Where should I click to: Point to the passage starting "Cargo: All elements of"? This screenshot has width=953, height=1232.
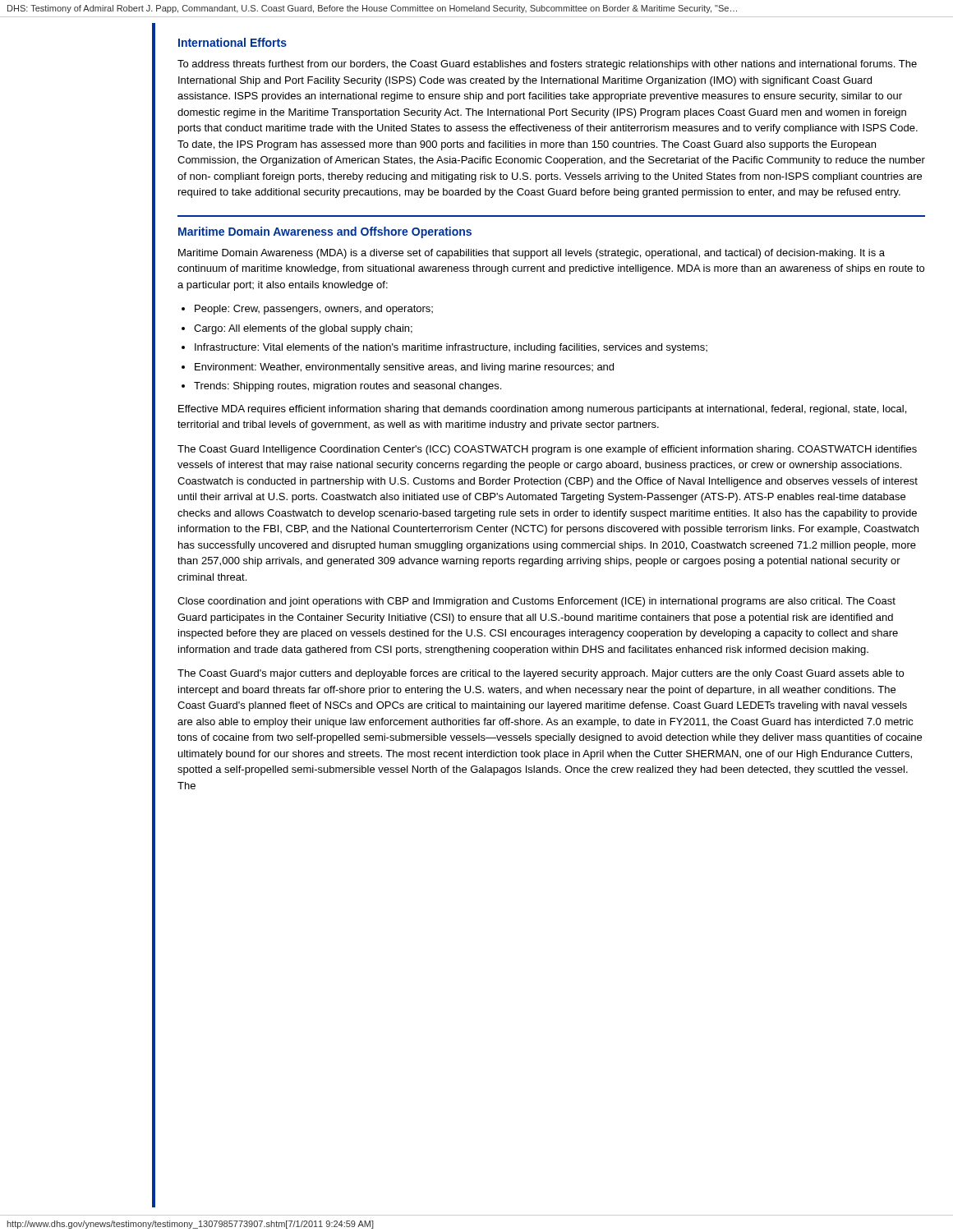[303, 328]
